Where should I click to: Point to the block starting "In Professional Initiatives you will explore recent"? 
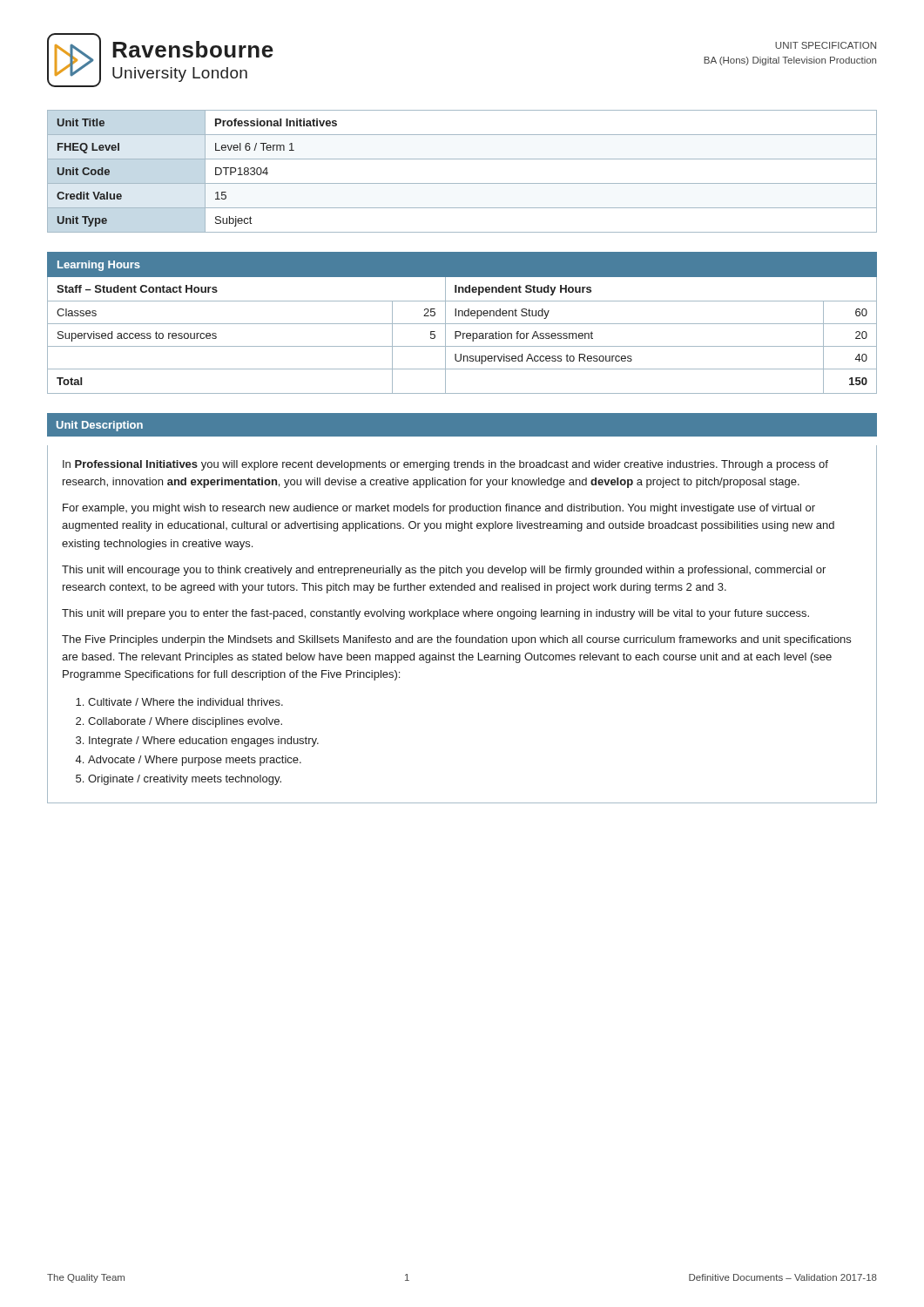tap(445, 473)
